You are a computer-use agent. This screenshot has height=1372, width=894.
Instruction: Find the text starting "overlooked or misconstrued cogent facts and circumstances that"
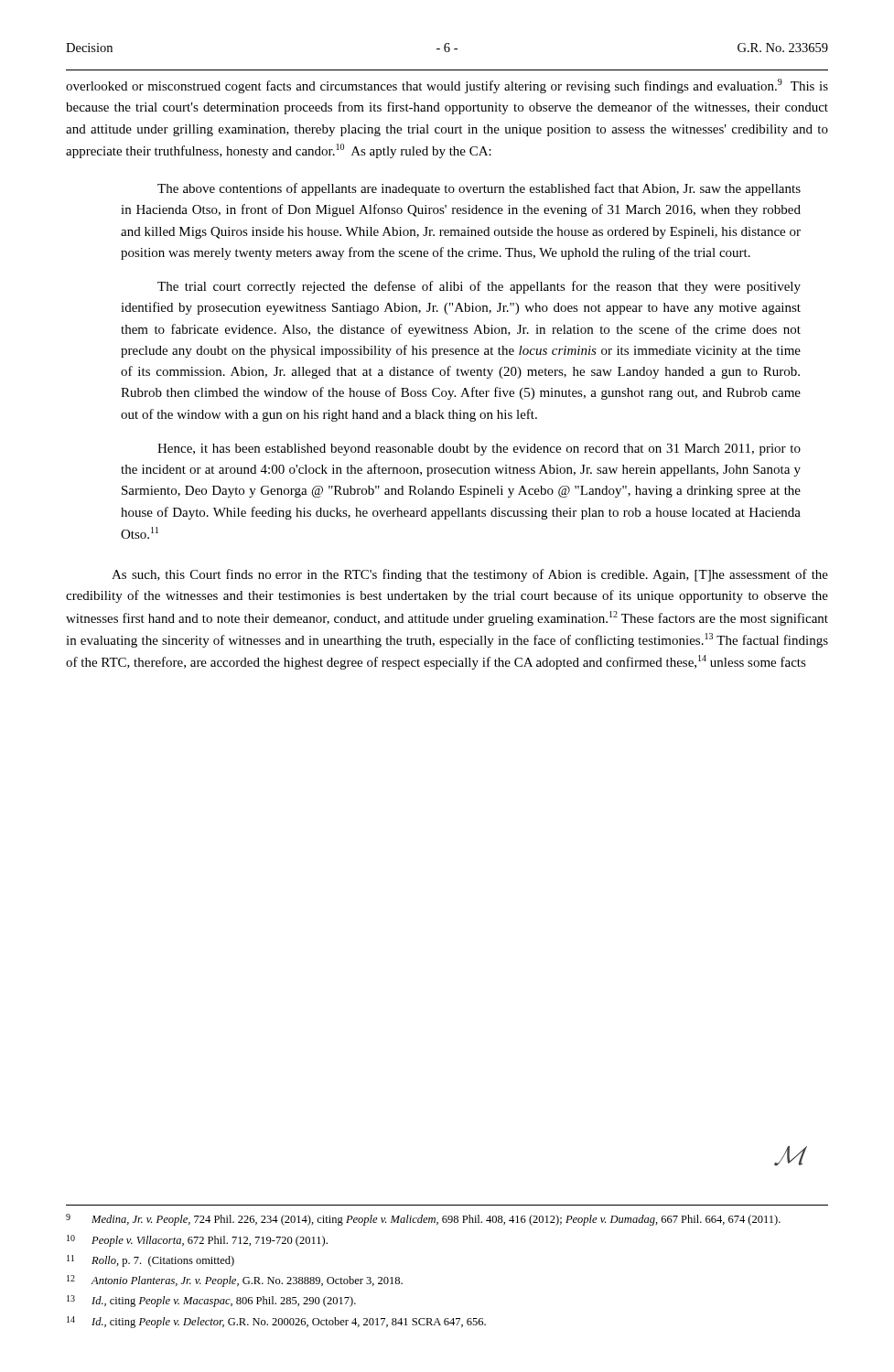tap(447, 117)
